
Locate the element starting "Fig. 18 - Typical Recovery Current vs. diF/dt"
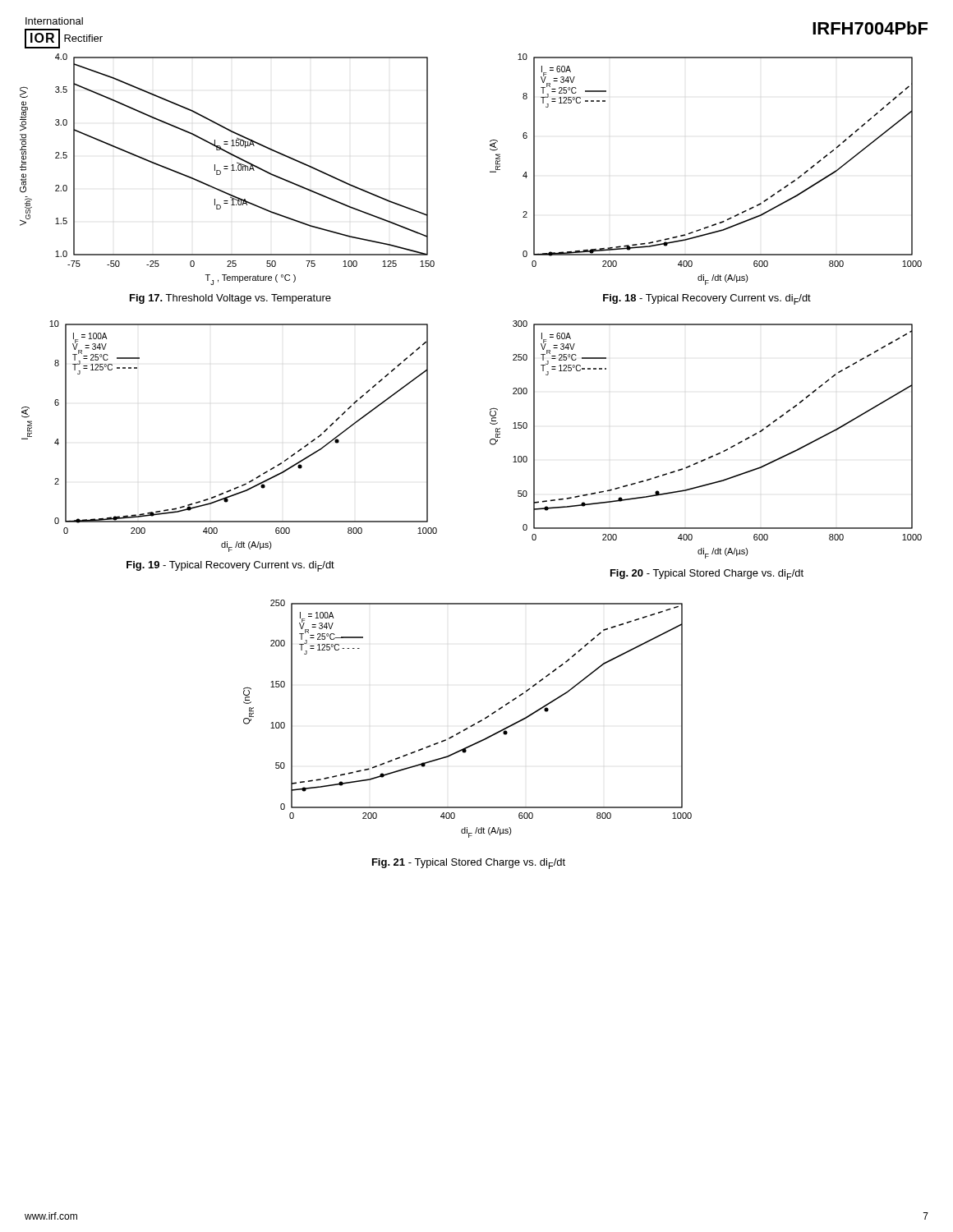point(707,299)
